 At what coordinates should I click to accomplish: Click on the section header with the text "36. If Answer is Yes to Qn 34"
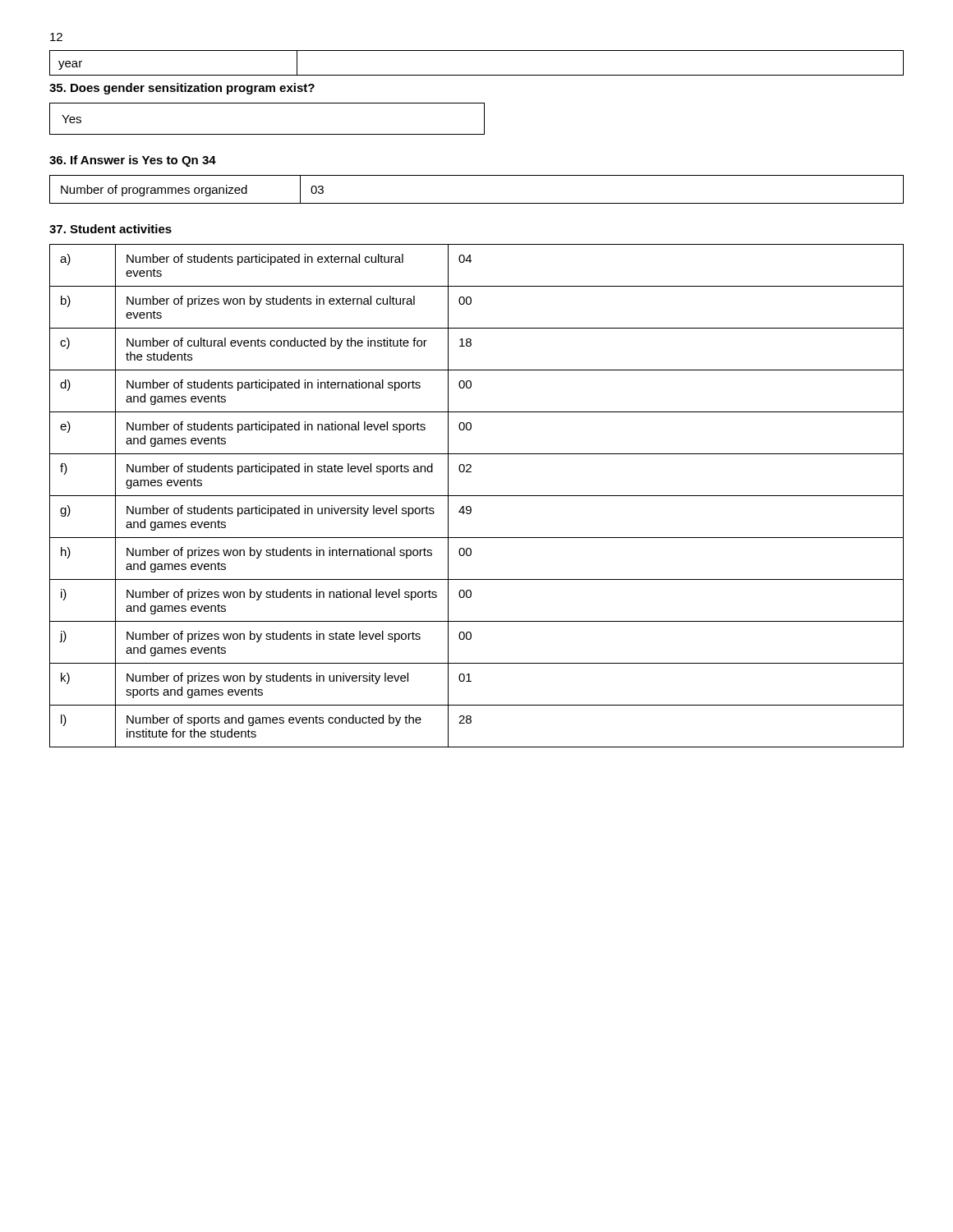click(133, 160)
